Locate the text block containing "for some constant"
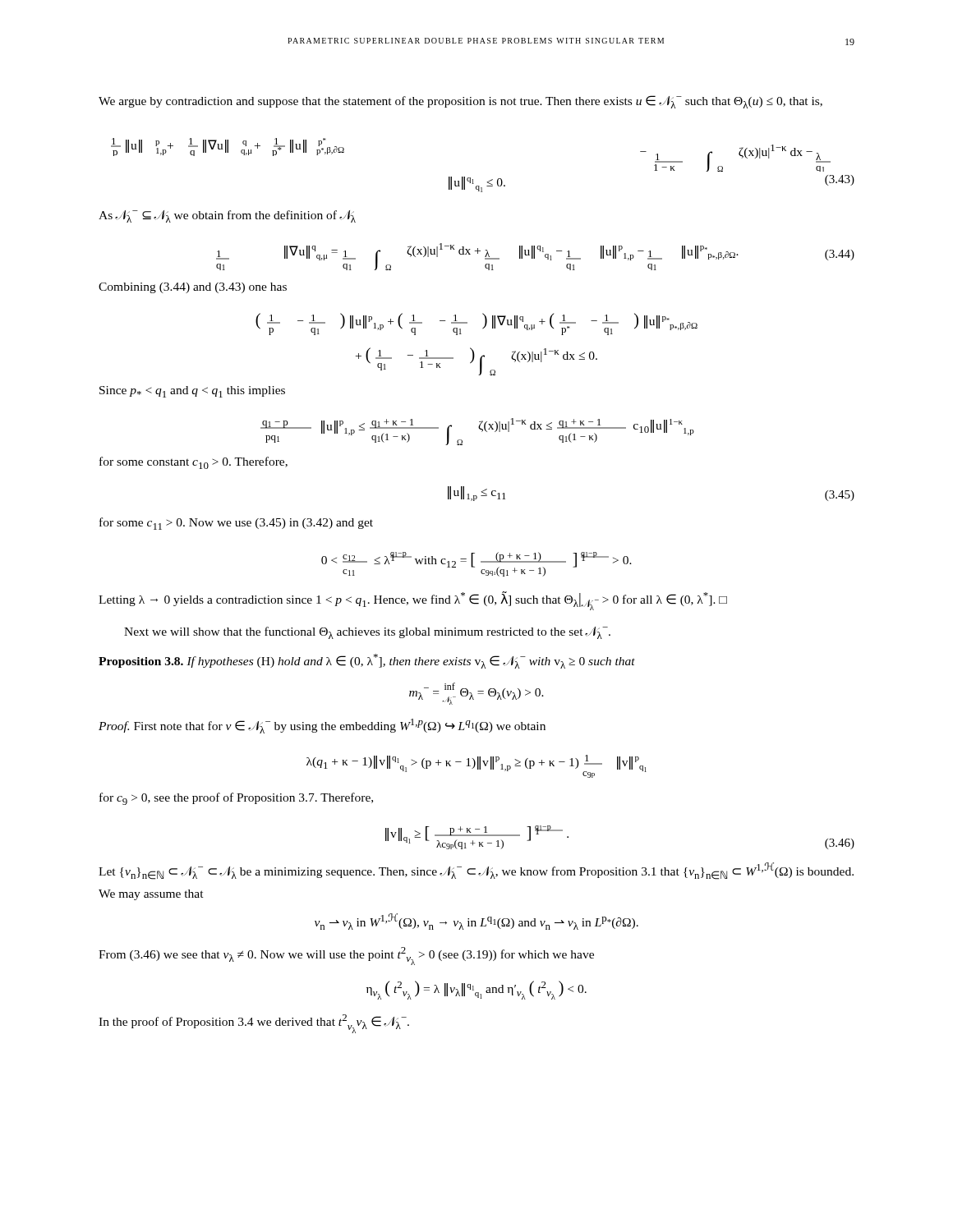 pos(193,463)
